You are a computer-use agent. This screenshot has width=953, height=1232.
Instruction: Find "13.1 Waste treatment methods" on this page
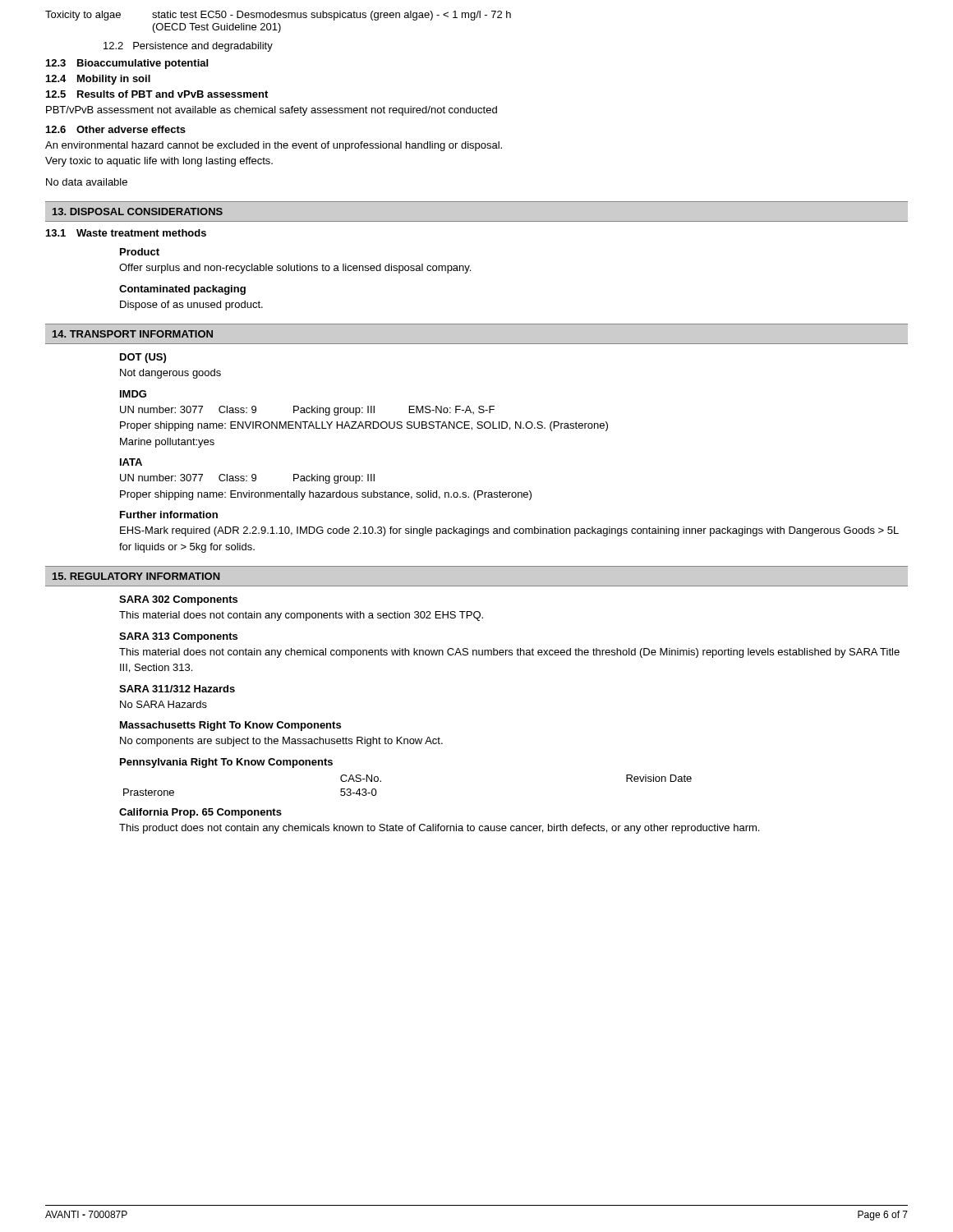click(126, 233)
